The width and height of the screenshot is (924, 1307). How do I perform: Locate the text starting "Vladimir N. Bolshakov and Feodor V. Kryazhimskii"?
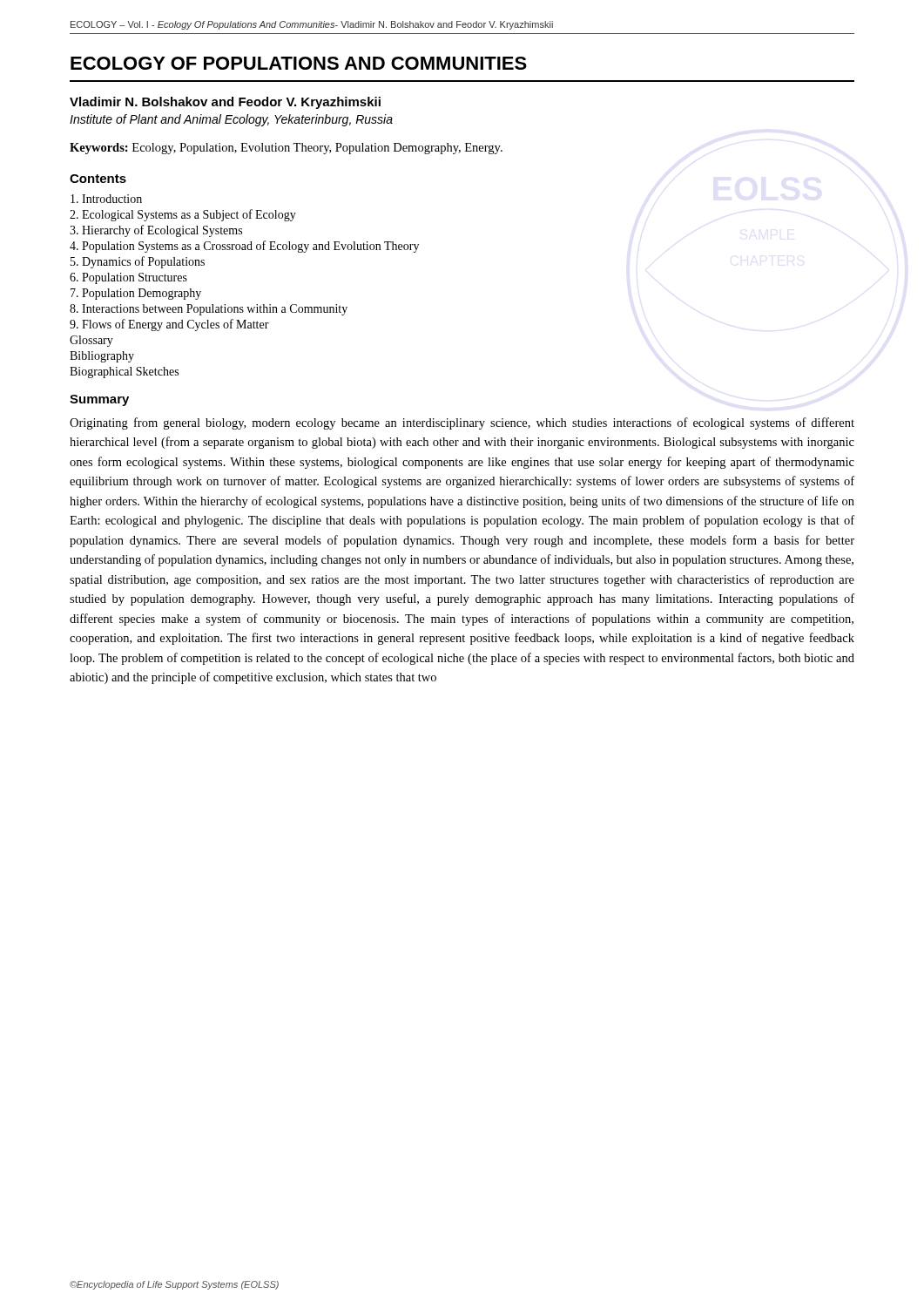coord(226,101)
